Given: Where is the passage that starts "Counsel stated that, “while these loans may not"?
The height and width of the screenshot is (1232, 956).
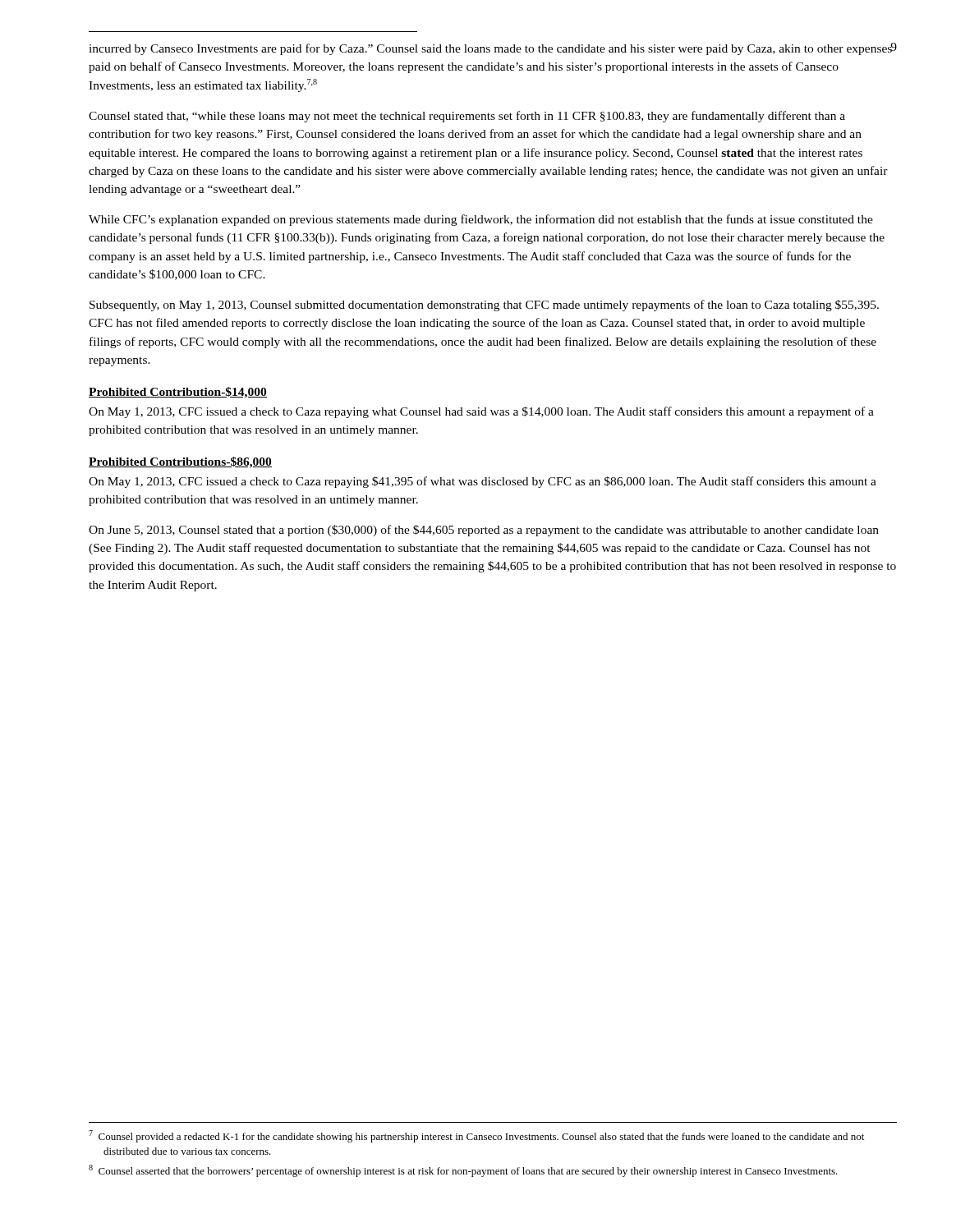Looking at the screenshot, I should coord(493,153).
